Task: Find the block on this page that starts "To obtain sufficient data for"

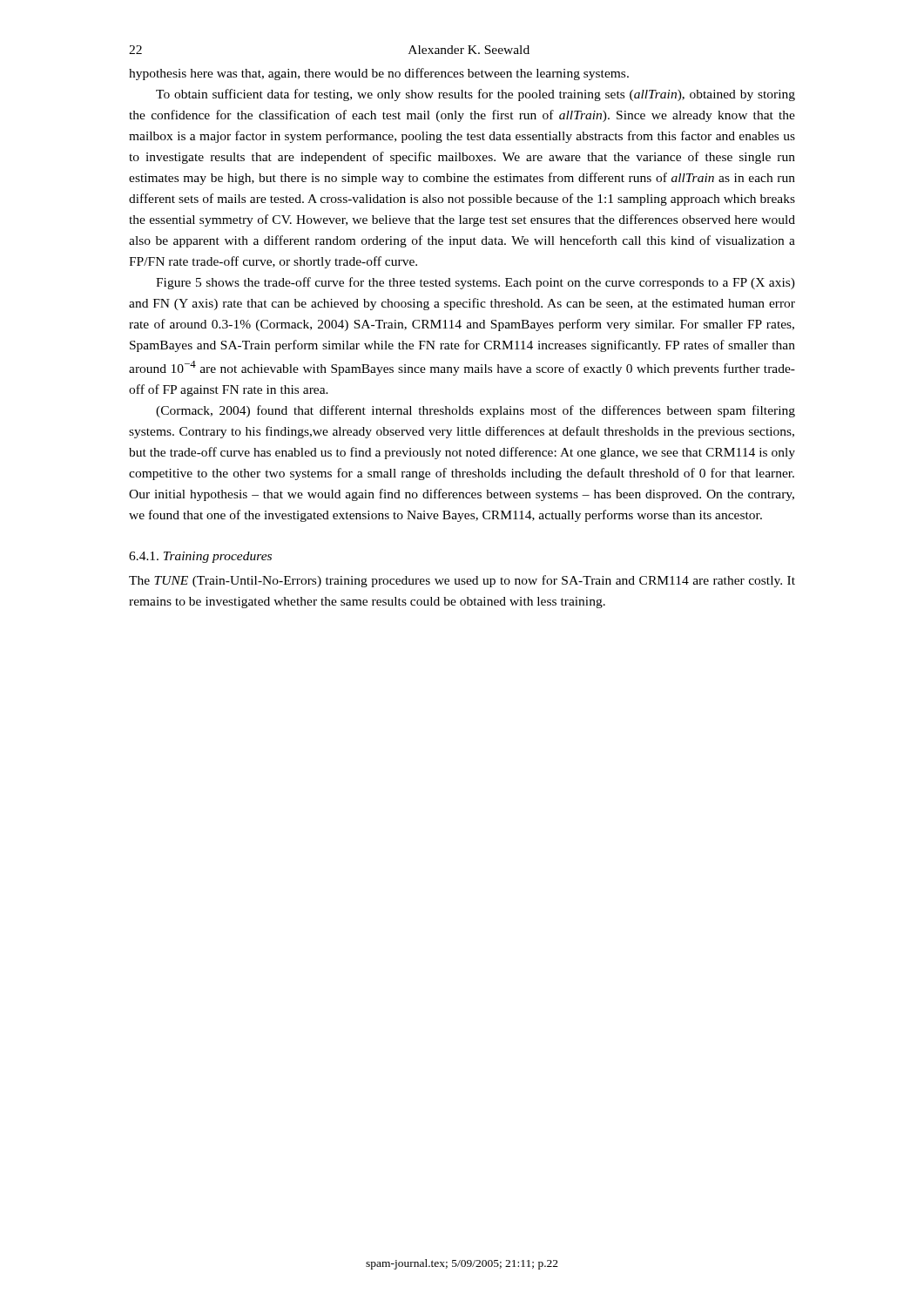Action: (462, 178)
